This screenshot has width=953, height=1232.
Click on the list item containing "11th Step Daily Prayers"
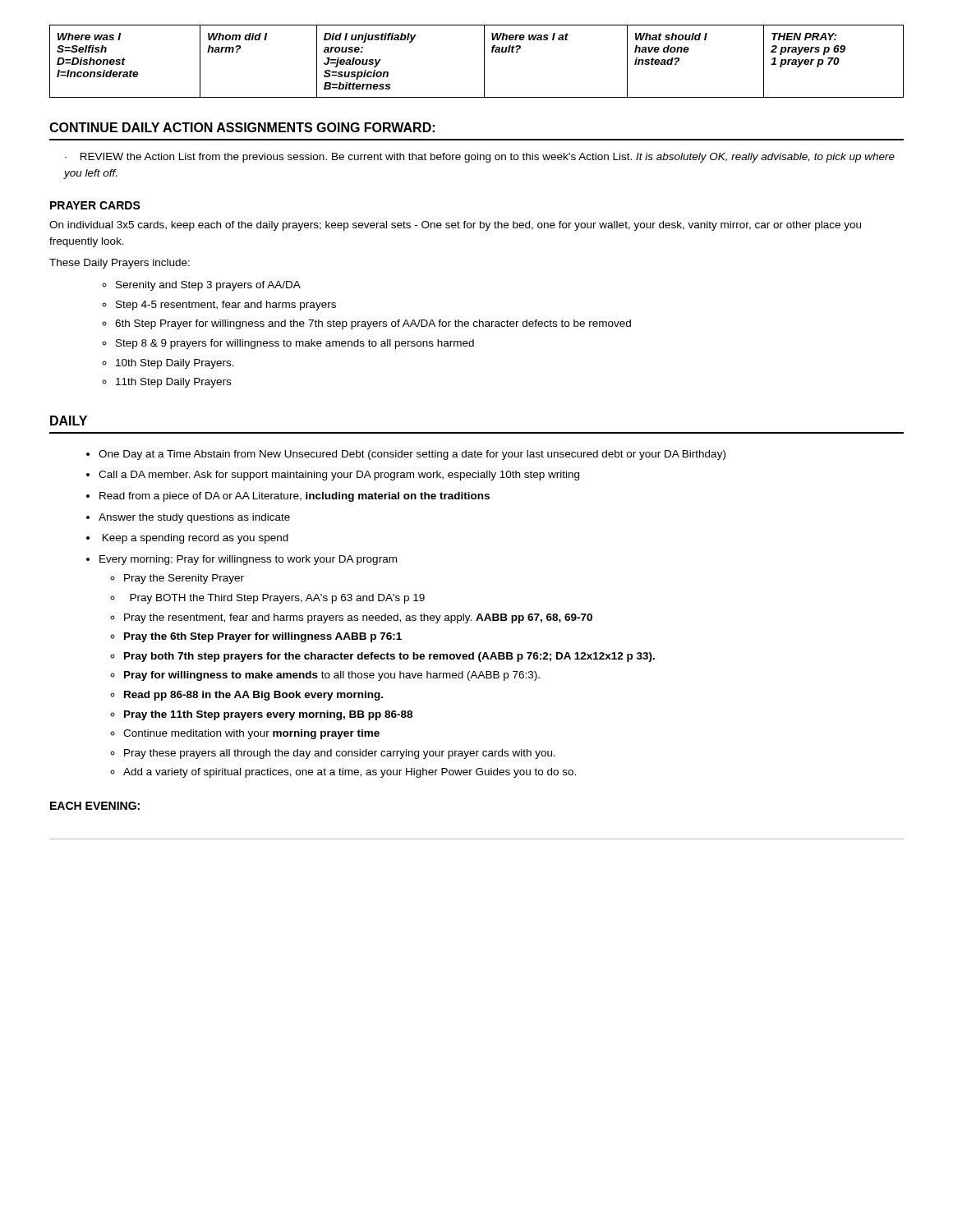(x=173, y=383)
